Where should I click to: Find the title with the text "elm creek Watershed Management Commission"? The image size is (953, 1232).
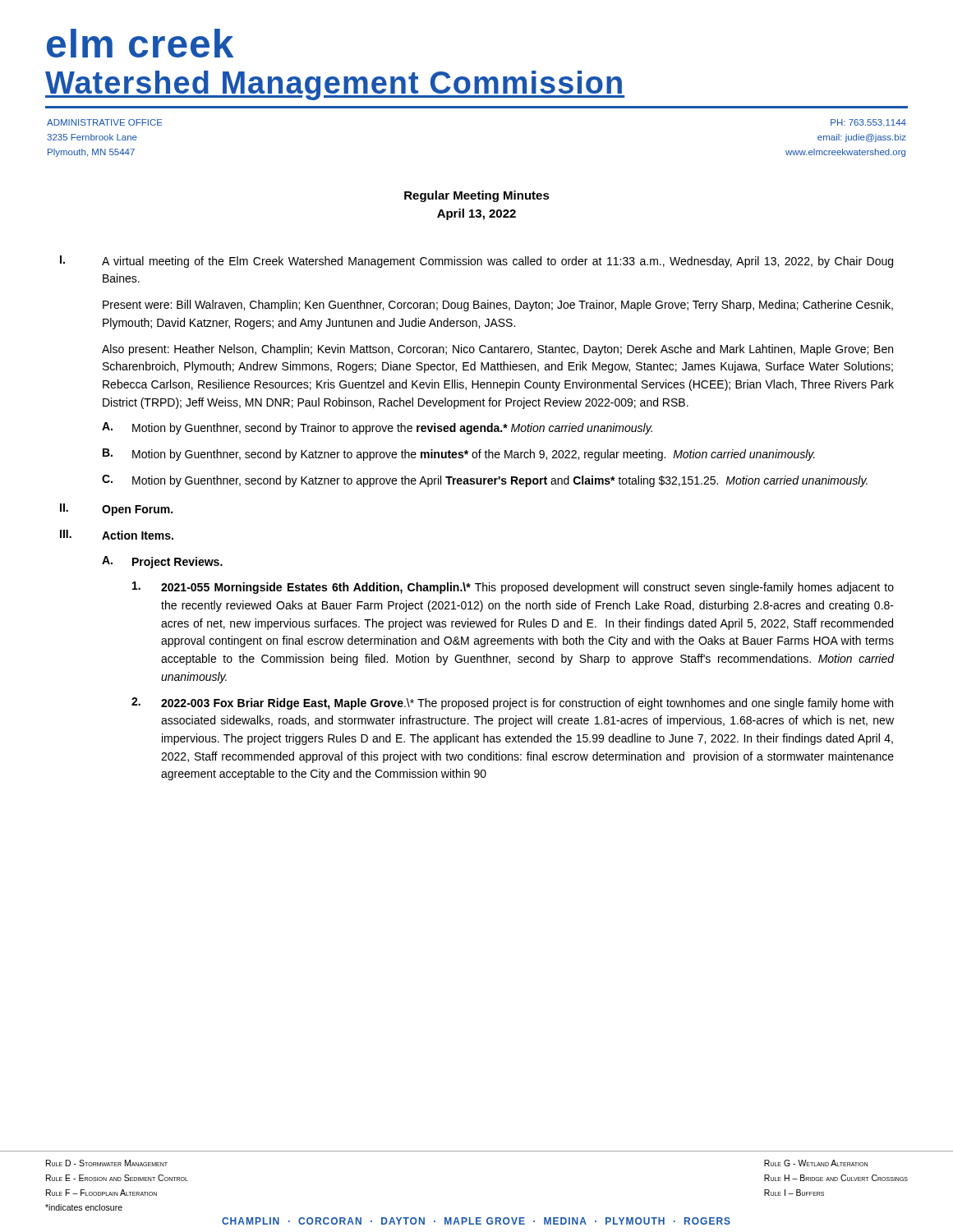click(x=476, y=62)
